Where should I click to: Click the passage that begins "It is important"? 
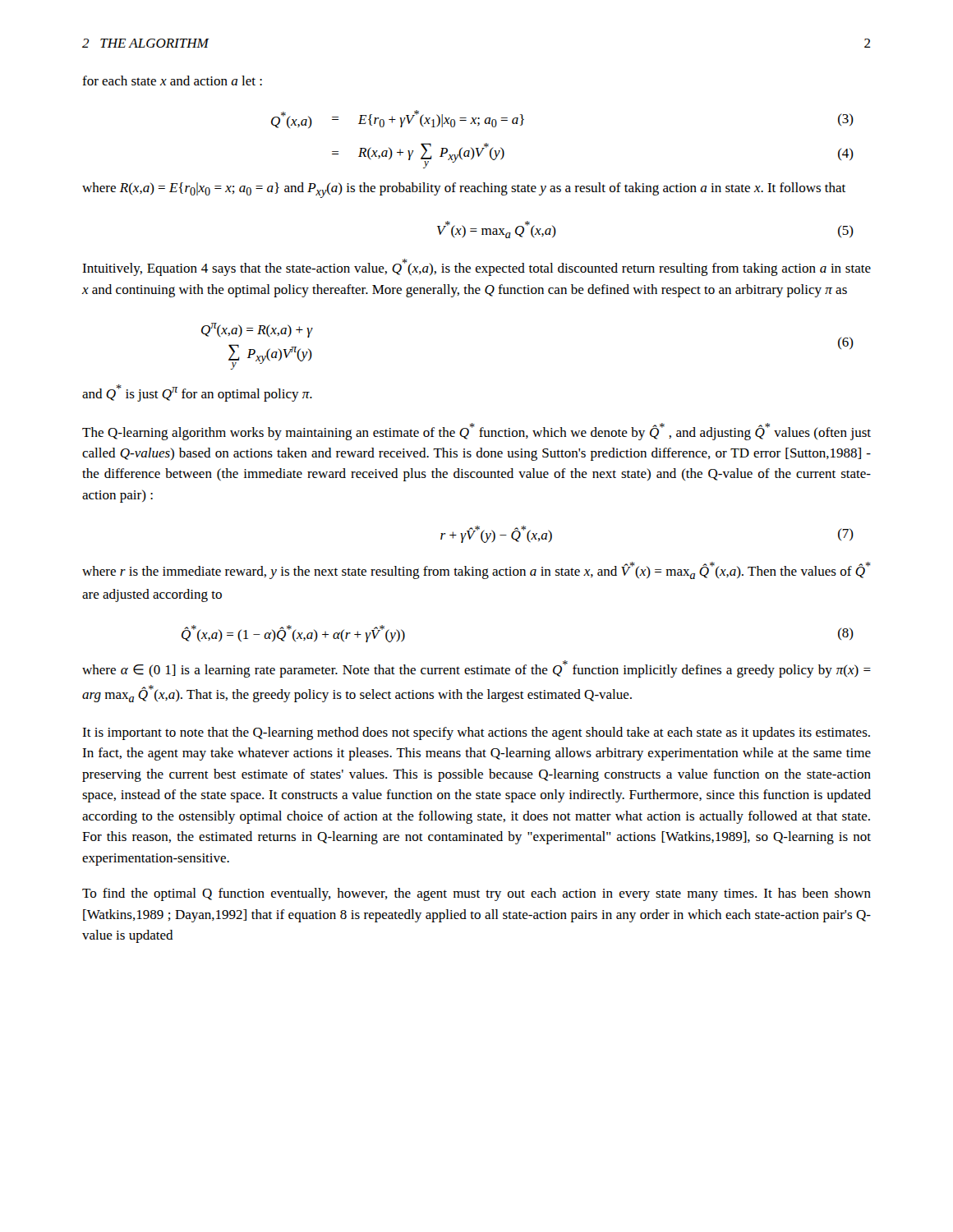[x=476, y=795]
